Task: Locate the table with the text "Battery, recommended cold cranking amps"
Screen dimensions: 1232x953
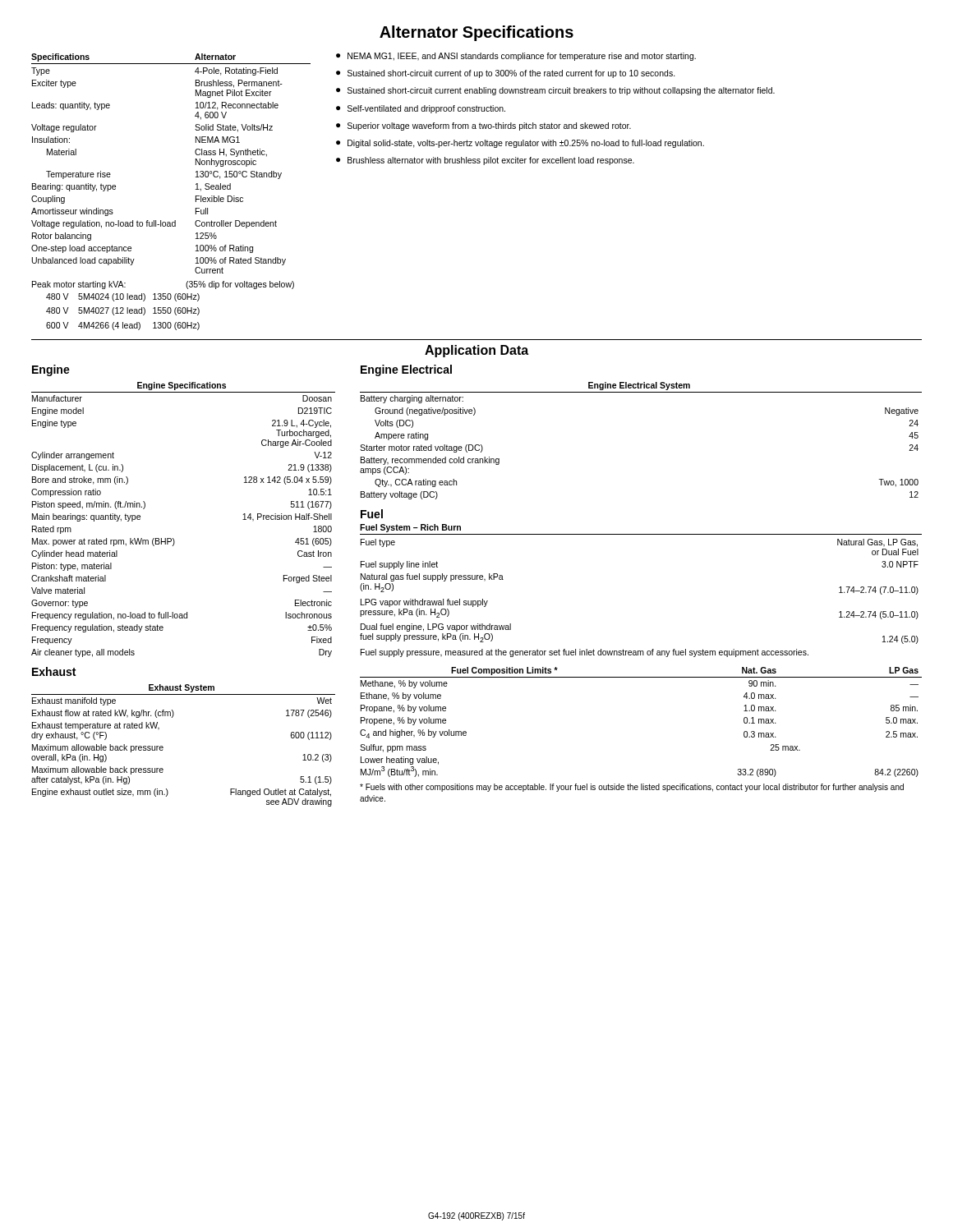Action: tap(641, 440)
